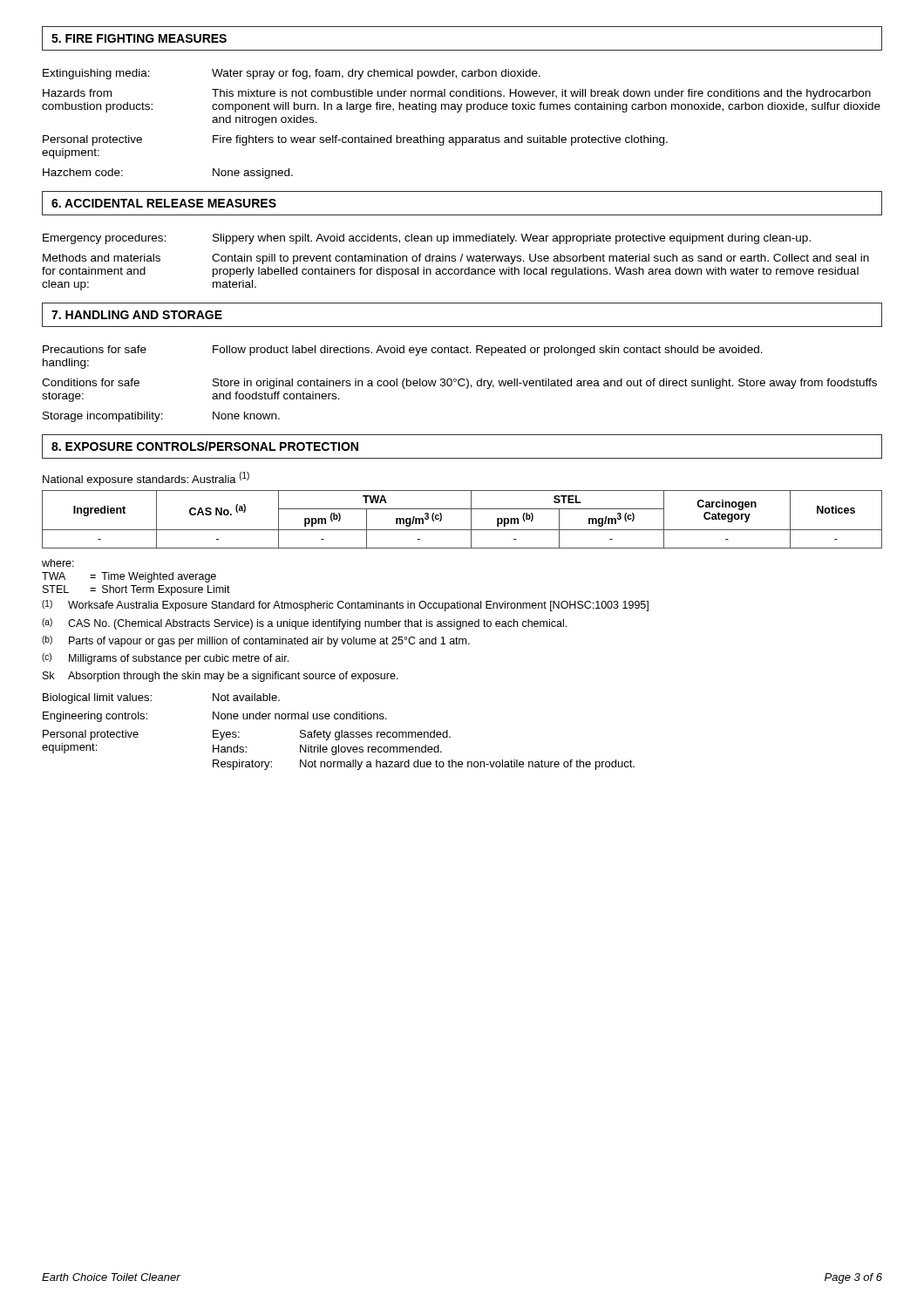The width and height of the screenshot is (924, 1308).
Task: Find the text block with the text "where: TWA = Time Weighted"
Action: pos(462,620)
